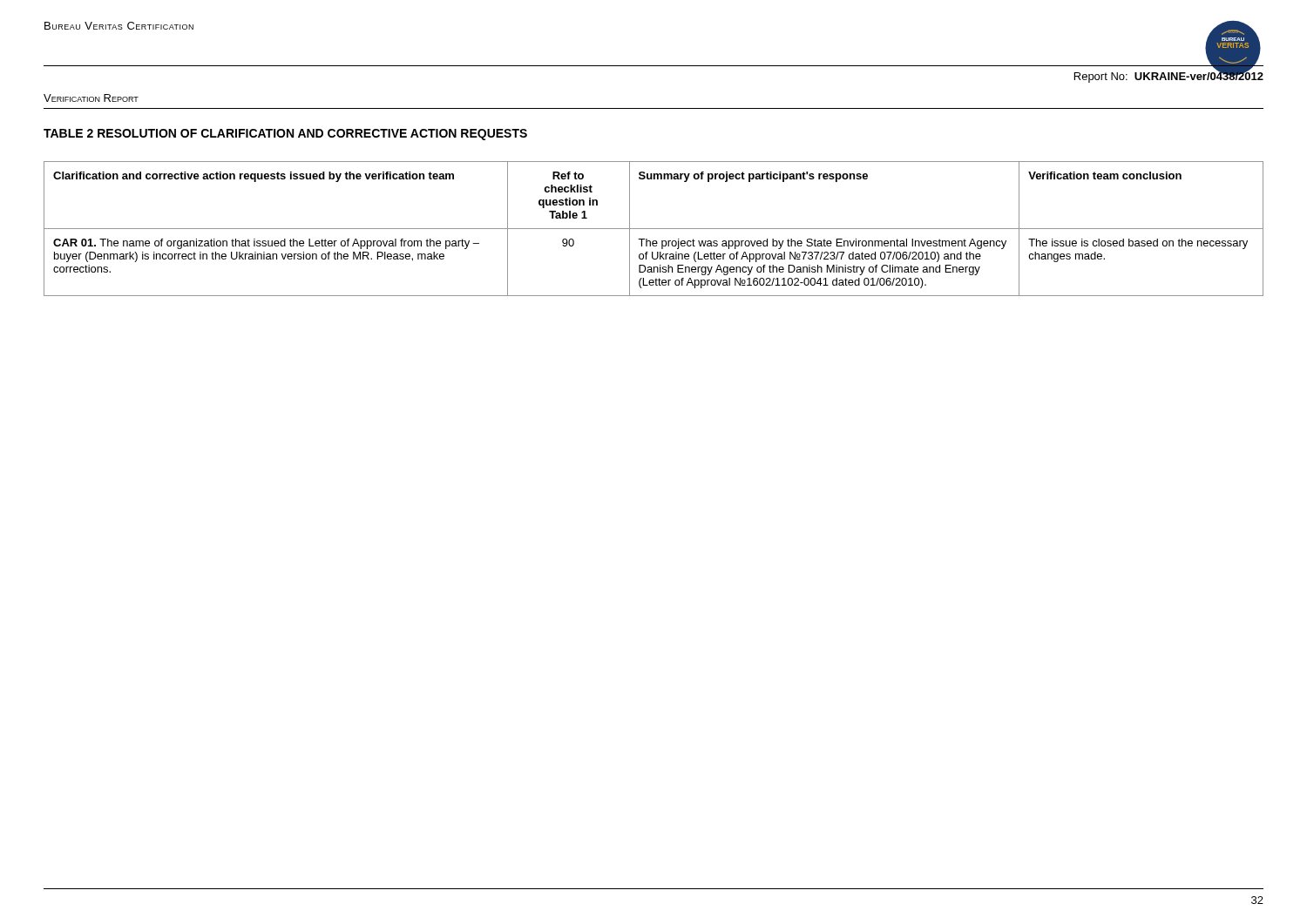Screen dimensions: 924x1307
Task: Find the table that mentions "Summary of project participant's response"
Action: [x=654, y=229]
